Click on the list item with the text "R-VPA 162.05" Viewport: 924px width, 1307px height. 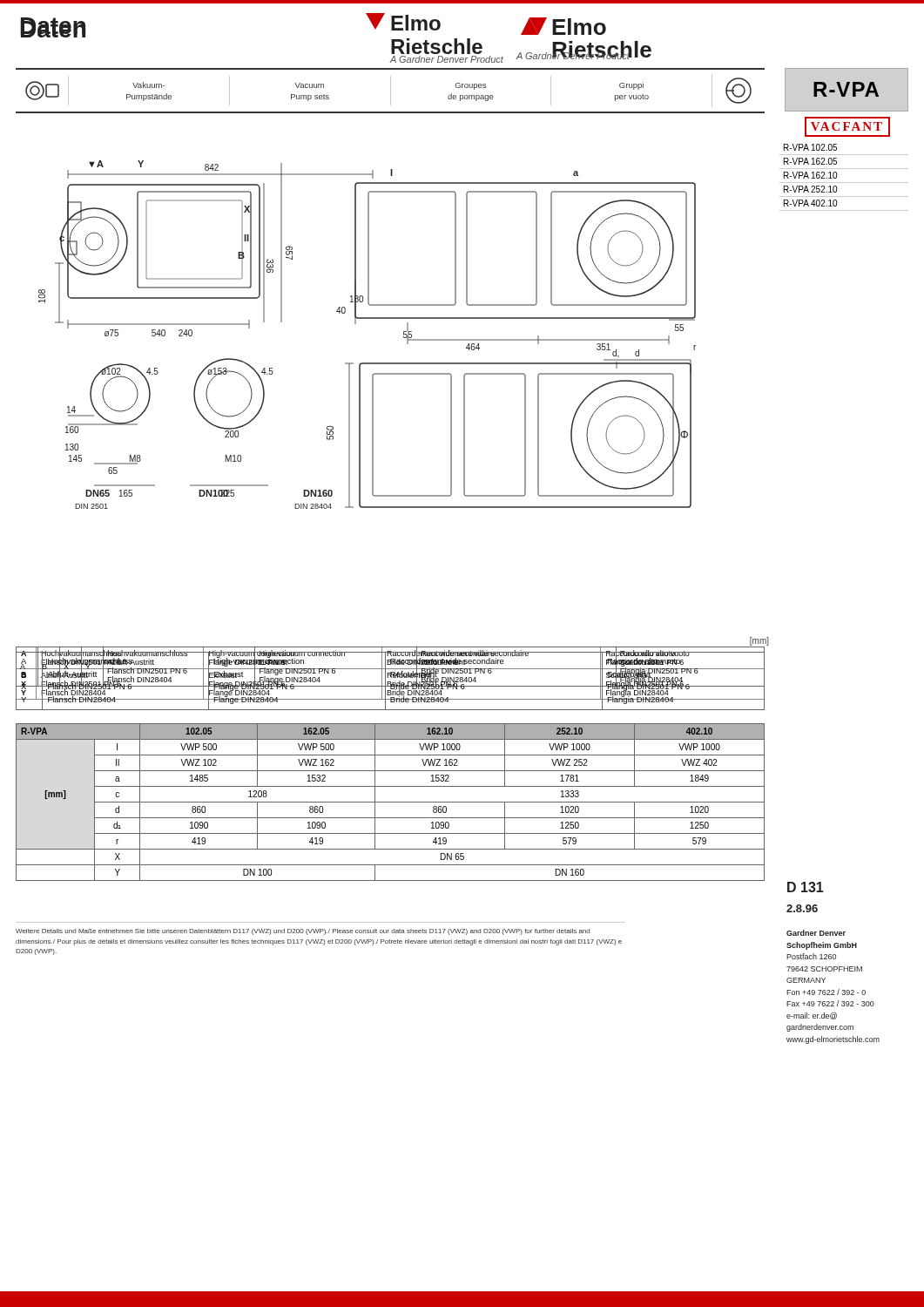click(x=810, y=162)
